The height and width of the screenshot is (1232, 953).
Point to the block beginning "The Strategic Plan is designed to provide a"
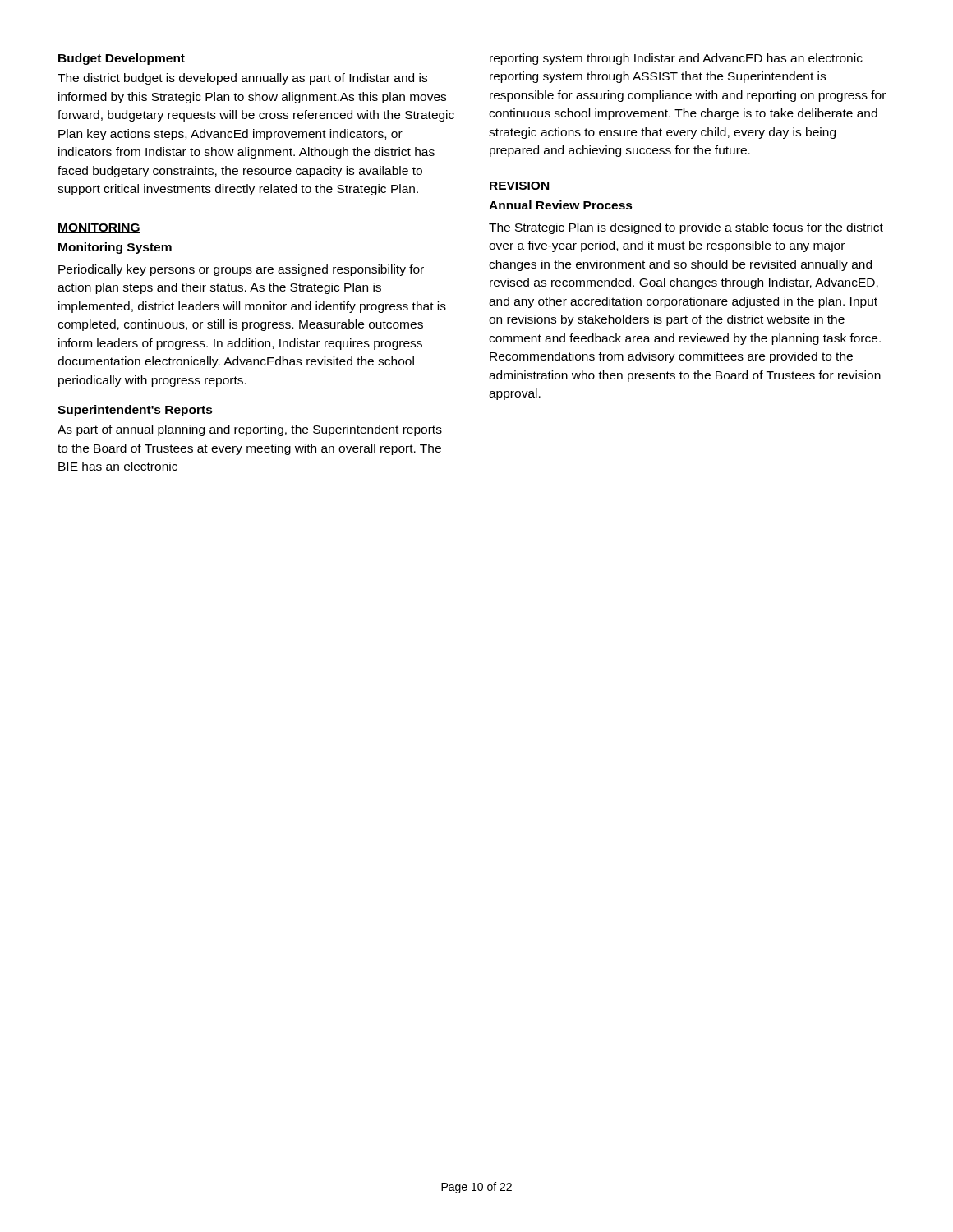(x=688, y=311)
